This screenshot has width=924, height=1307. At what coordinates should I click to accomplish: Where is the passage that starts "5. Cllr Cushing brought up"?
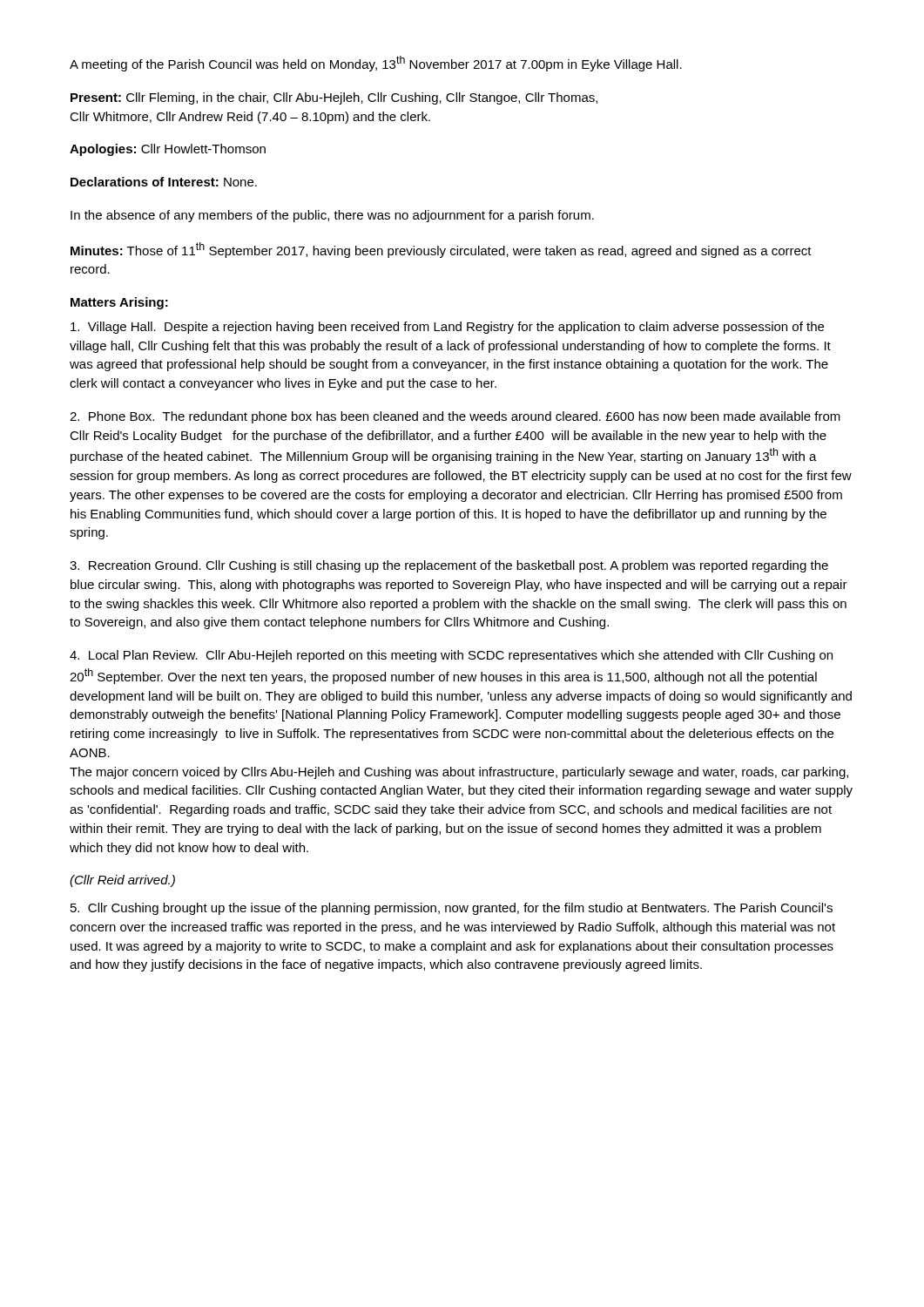(x=452, y=936)
